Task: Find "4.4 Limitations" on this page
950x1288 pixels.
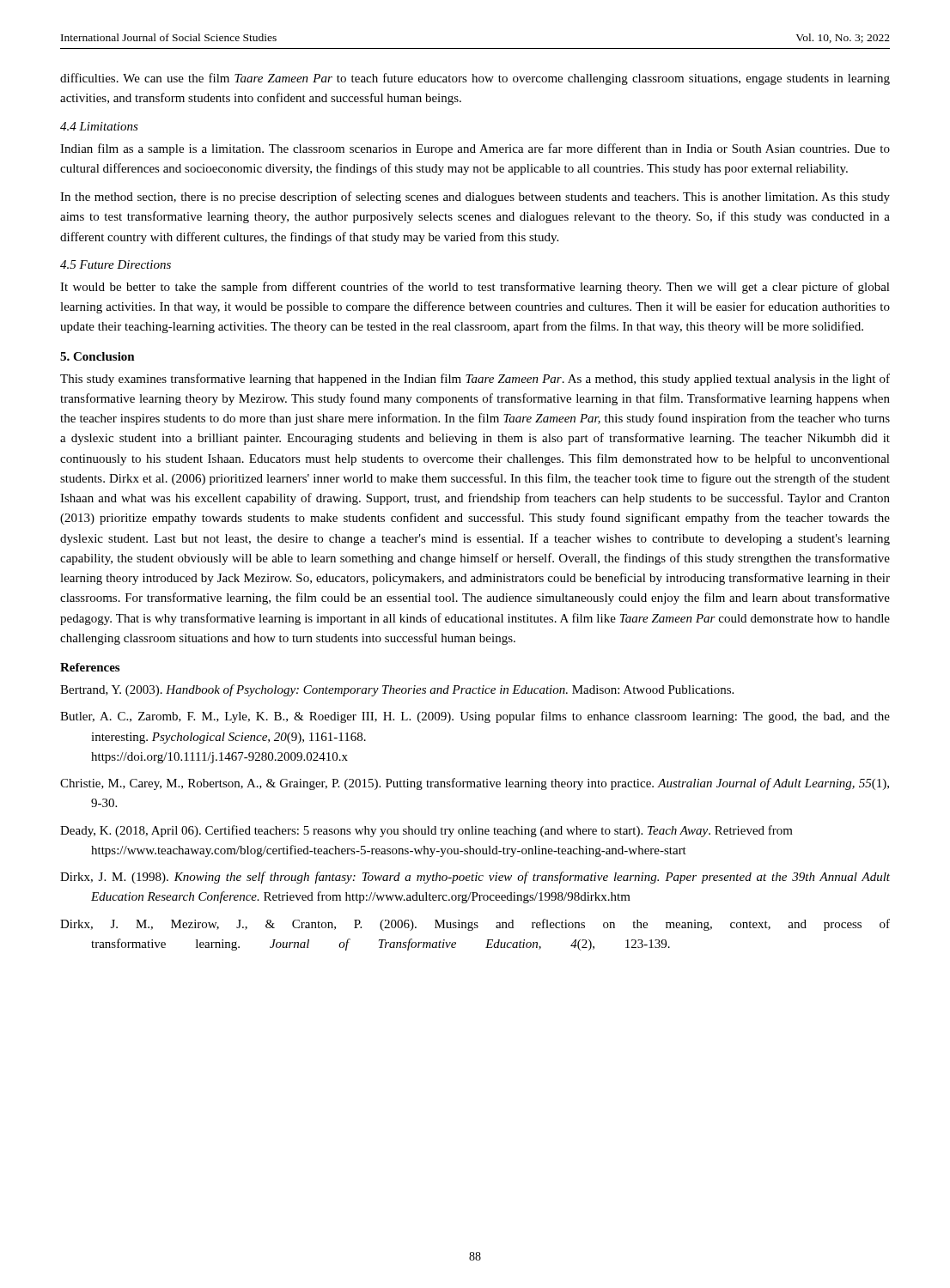Action: point(99,126)
